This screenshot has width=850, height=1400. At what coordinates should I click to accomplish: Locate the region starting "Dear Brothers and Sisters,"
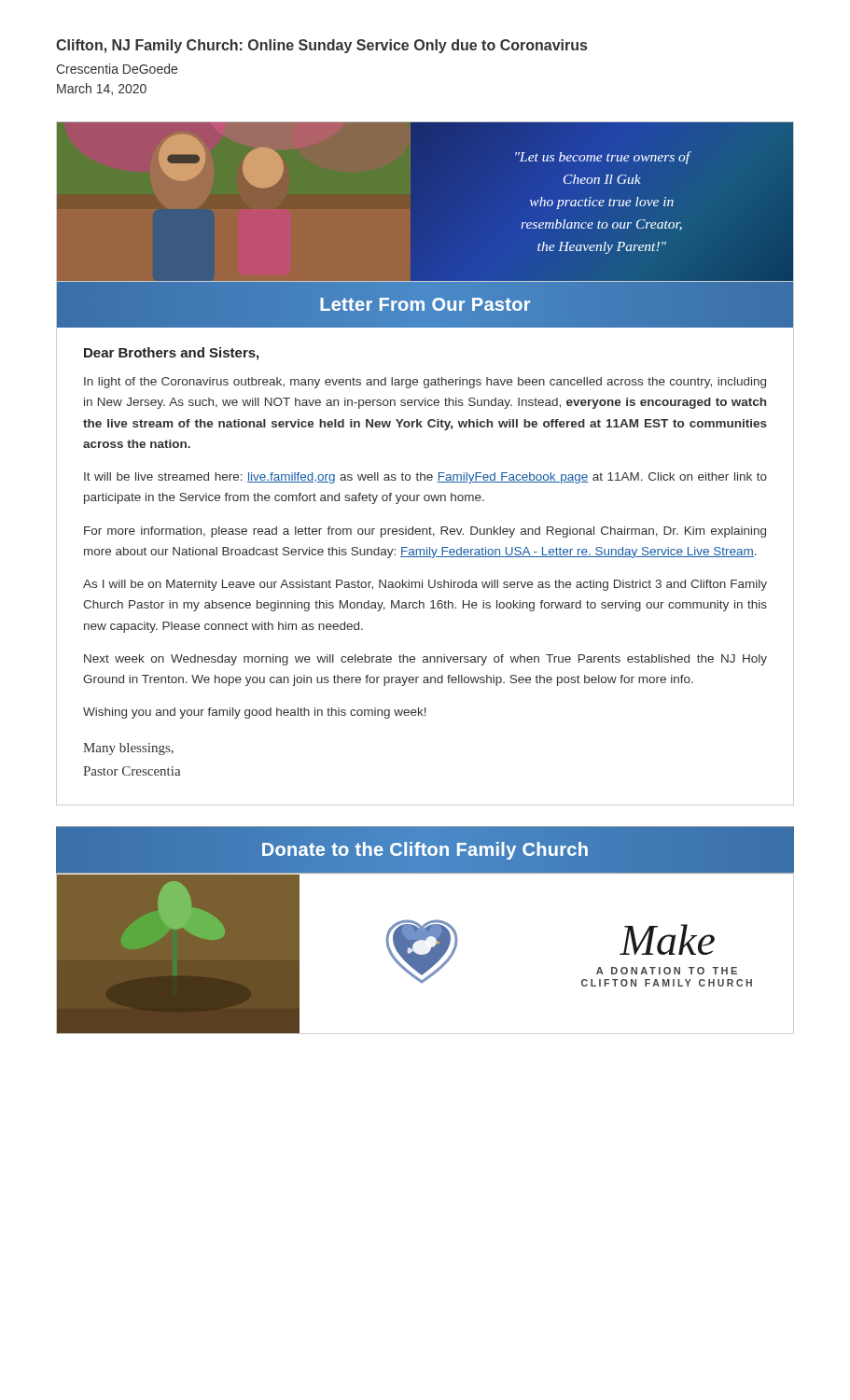coord(171,352)
